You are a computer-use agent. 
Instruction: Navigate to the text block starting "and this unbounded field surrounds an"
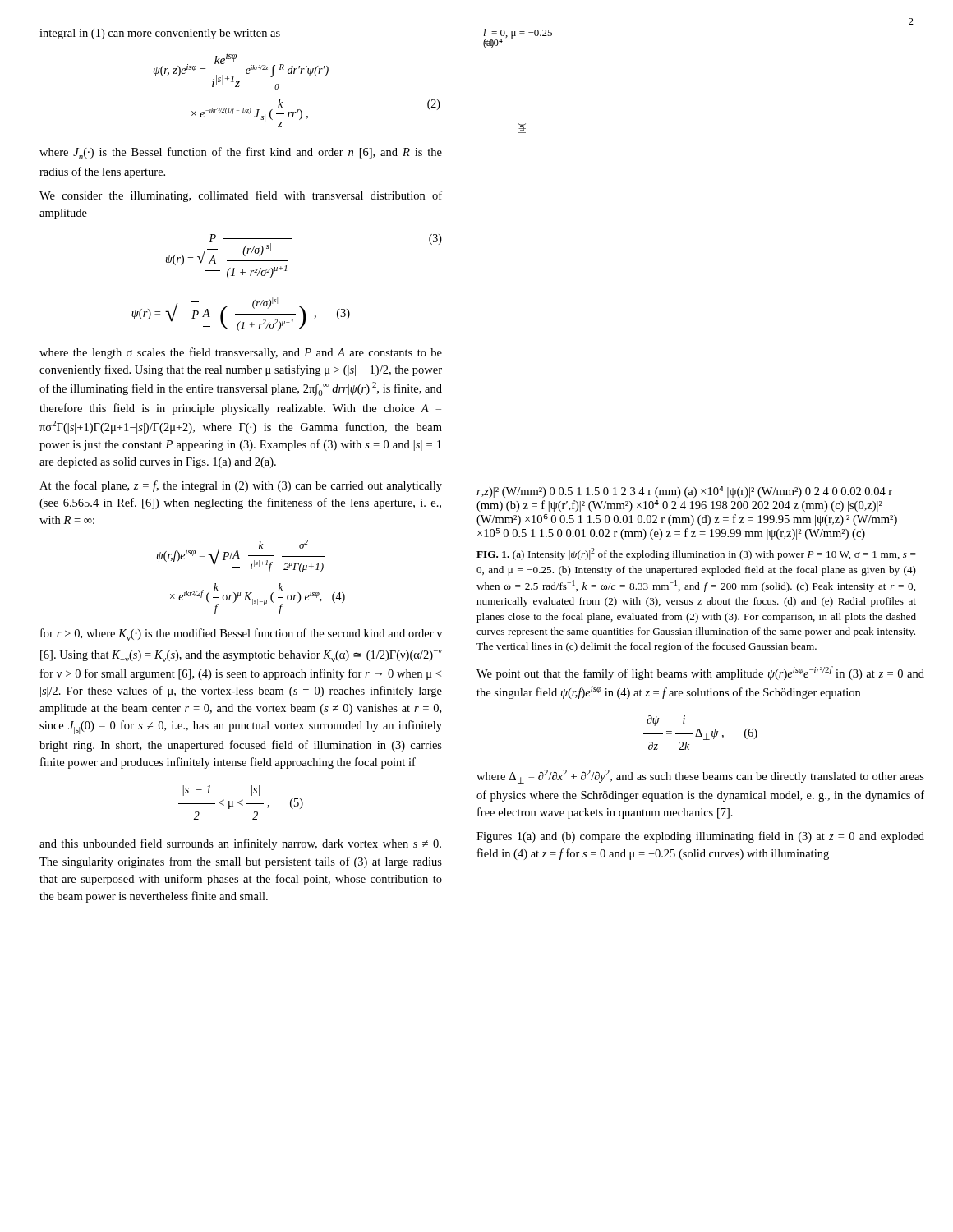tap(241, 870)
